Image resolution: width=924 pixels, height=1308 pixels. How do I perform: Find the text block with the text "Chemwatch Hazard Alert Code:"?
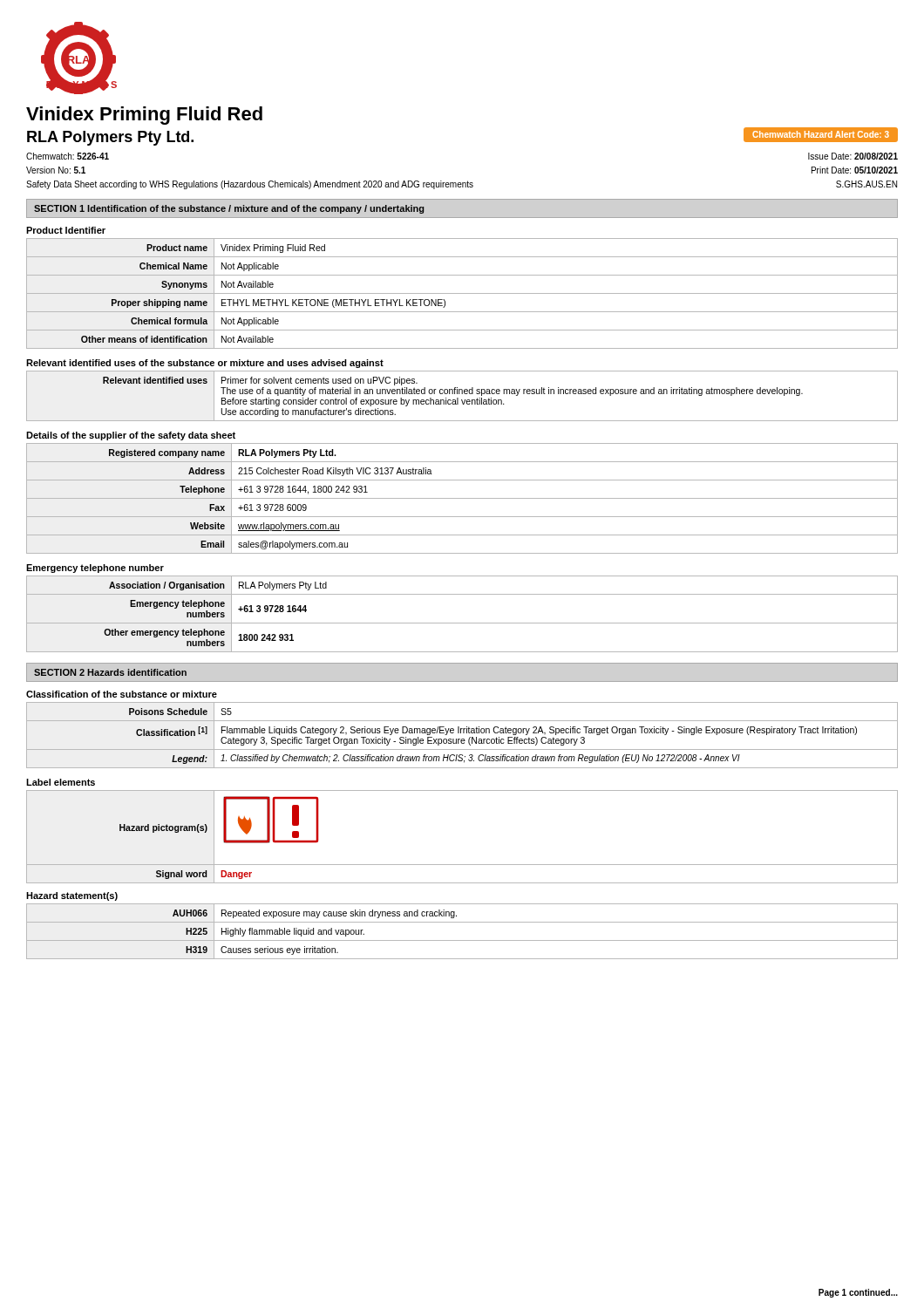[821, 134]
